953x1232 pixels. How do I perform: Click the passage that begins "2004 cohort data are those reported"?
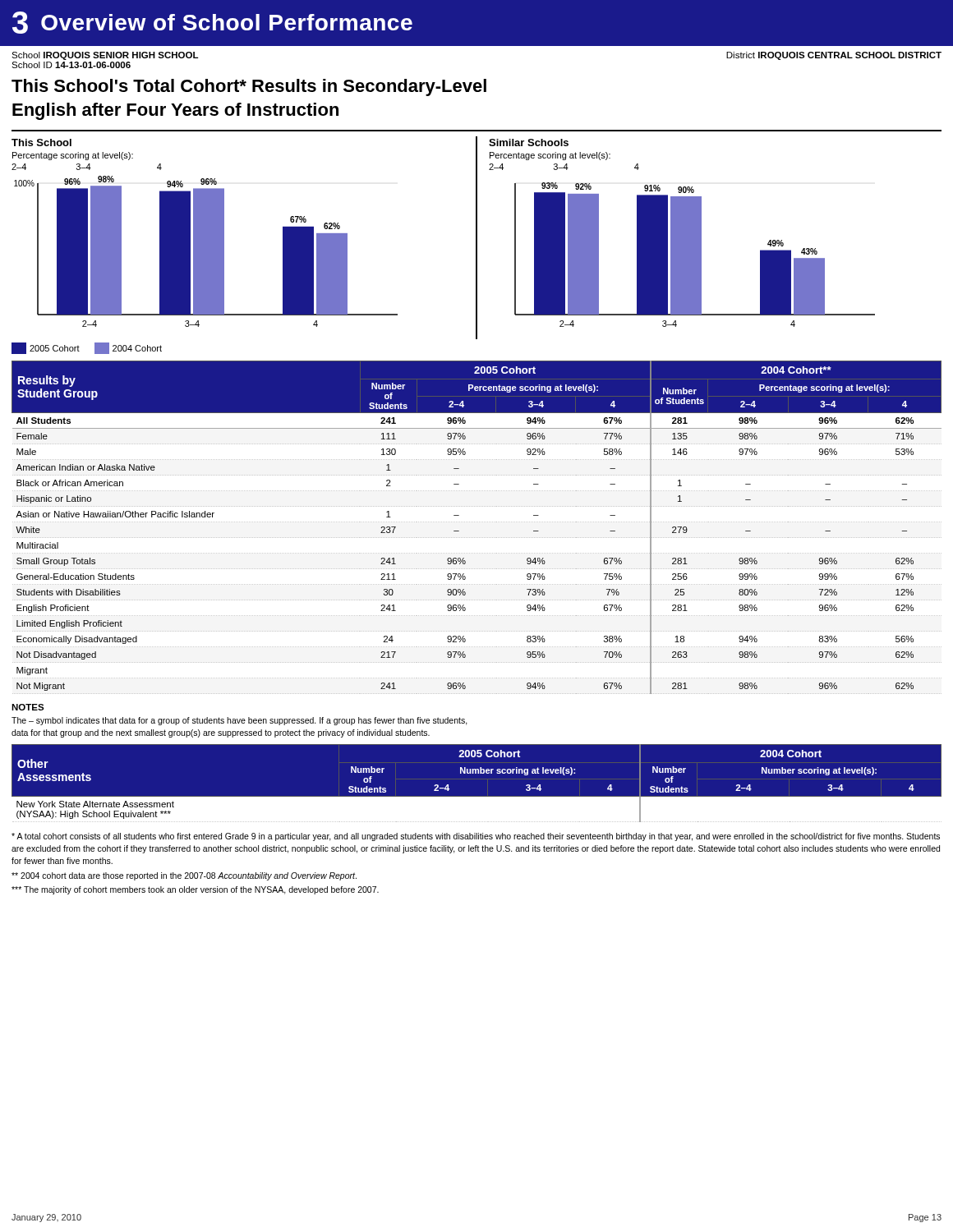click(x=184, y=876)
